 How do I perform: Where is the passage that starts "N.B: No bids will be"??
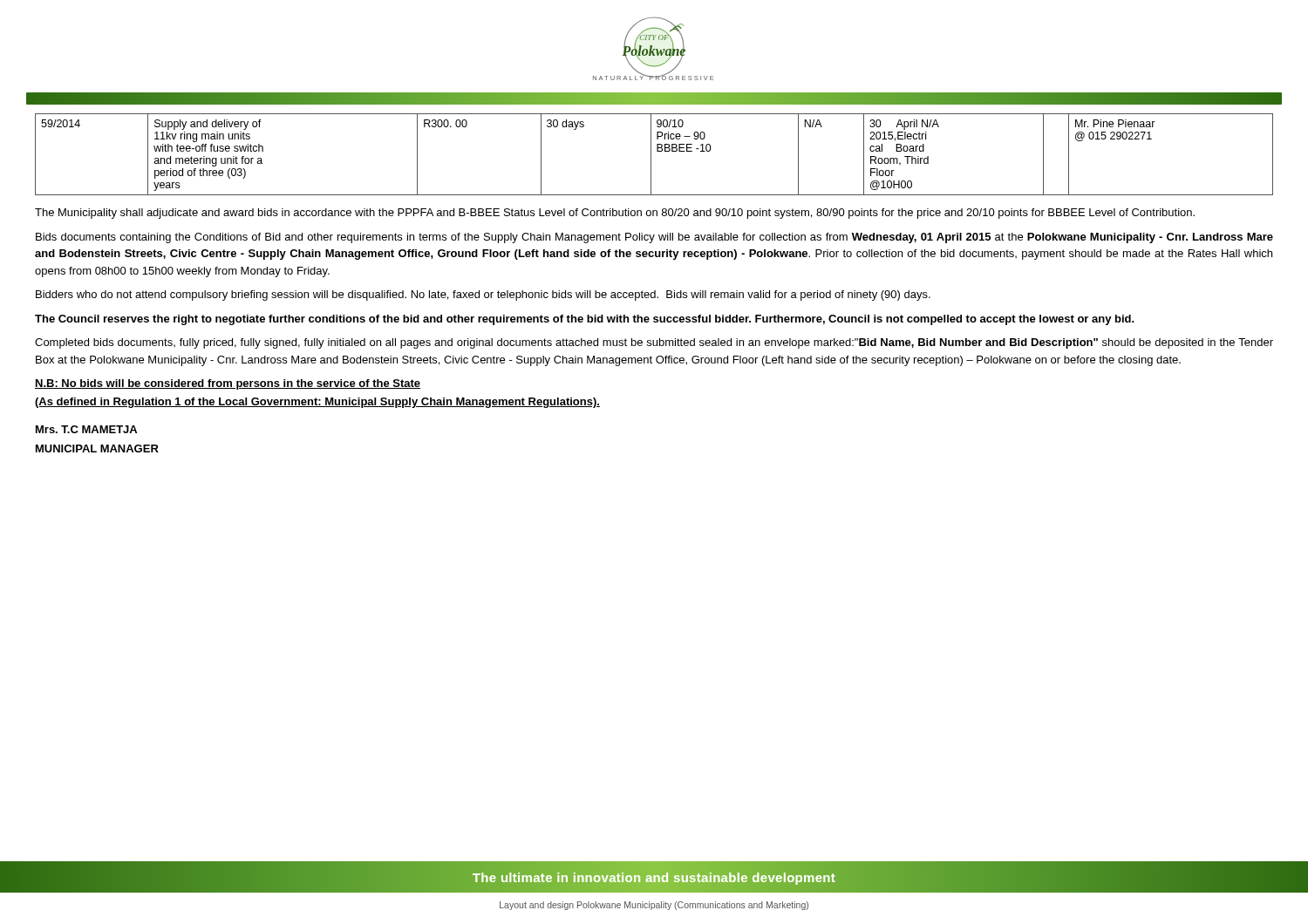pyautogui.click(x=317, y=392)
